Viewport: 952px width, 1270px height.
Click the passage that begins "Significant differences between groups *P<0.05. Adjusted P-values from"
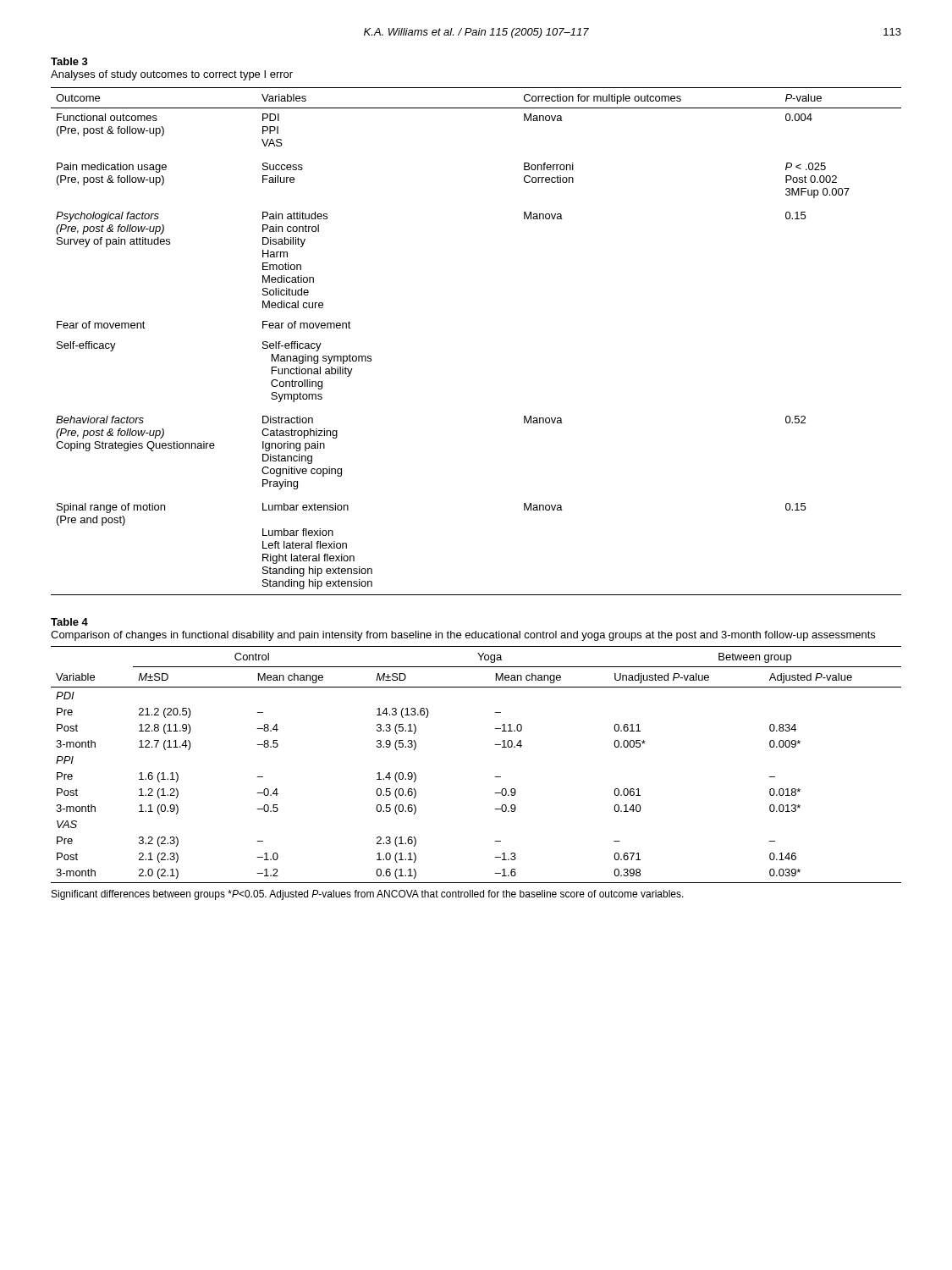(367, 894)
